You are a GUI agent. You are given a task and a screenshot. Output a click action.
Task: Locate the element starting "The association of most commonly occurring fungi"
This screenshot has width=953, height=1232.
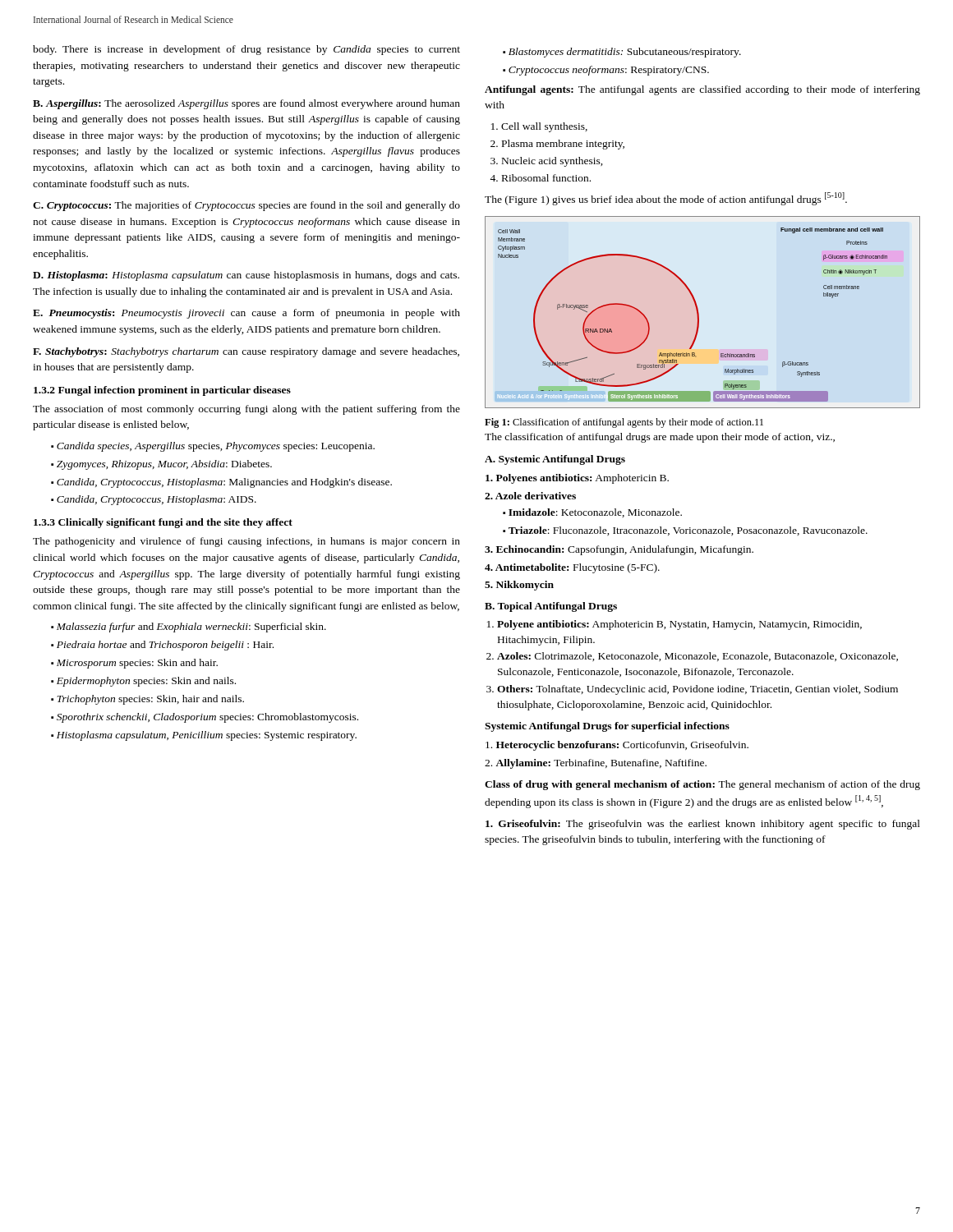[246, 417]
